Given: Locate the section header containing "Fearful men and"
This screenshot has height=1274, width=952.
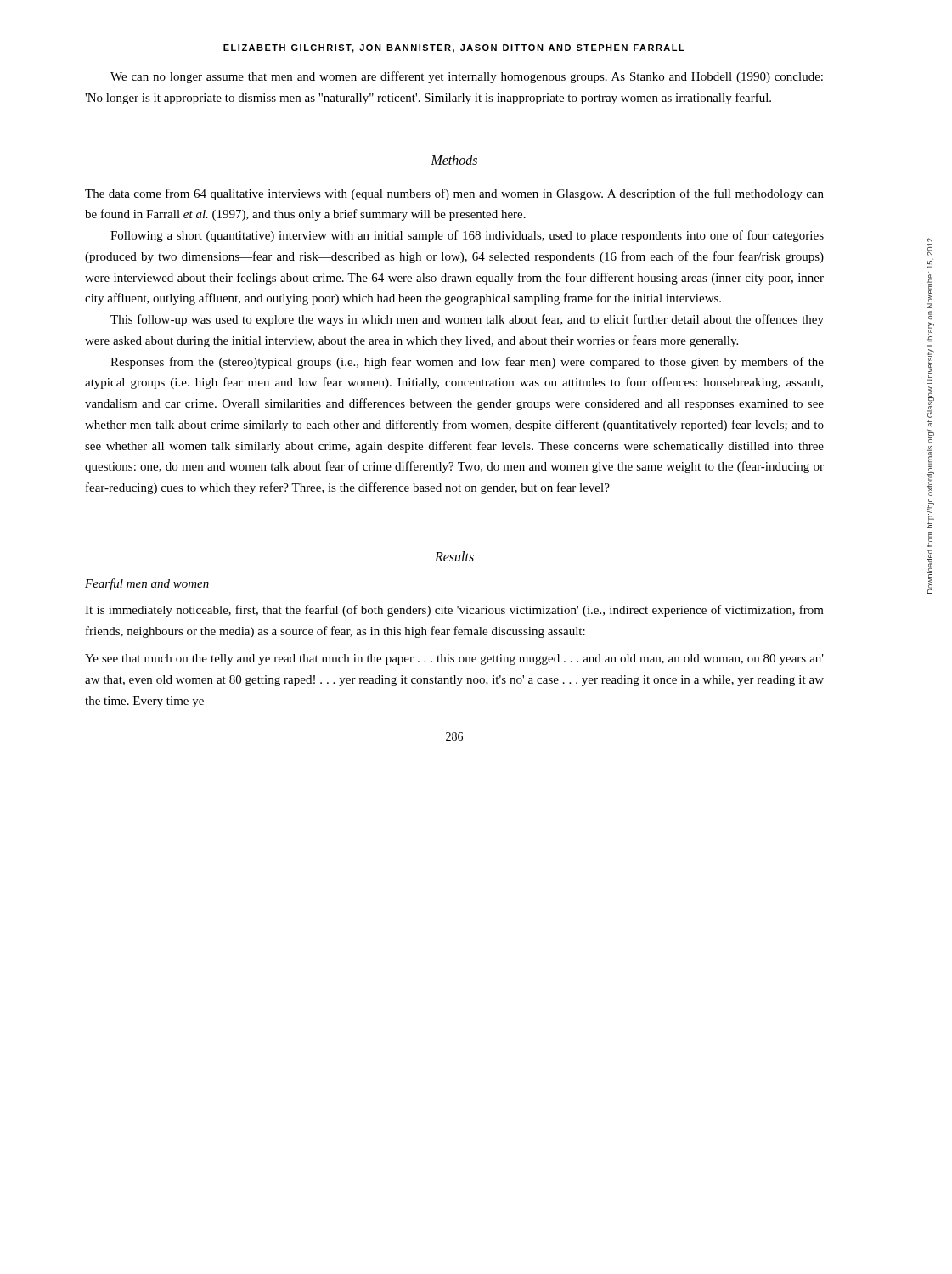Looking at the screenshot, I should point(147,583).
